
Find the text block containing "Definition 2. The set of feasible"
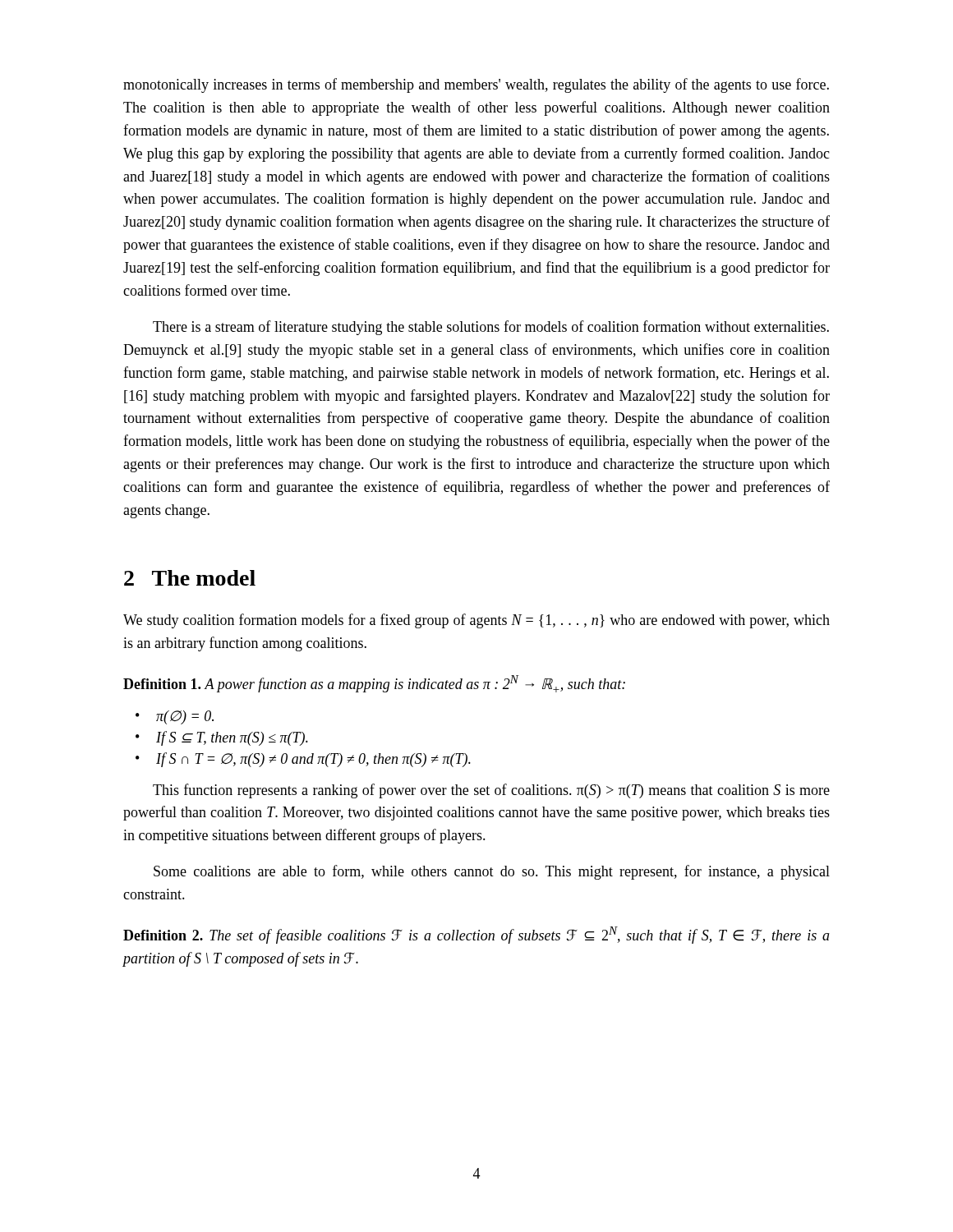coord(476,946)
